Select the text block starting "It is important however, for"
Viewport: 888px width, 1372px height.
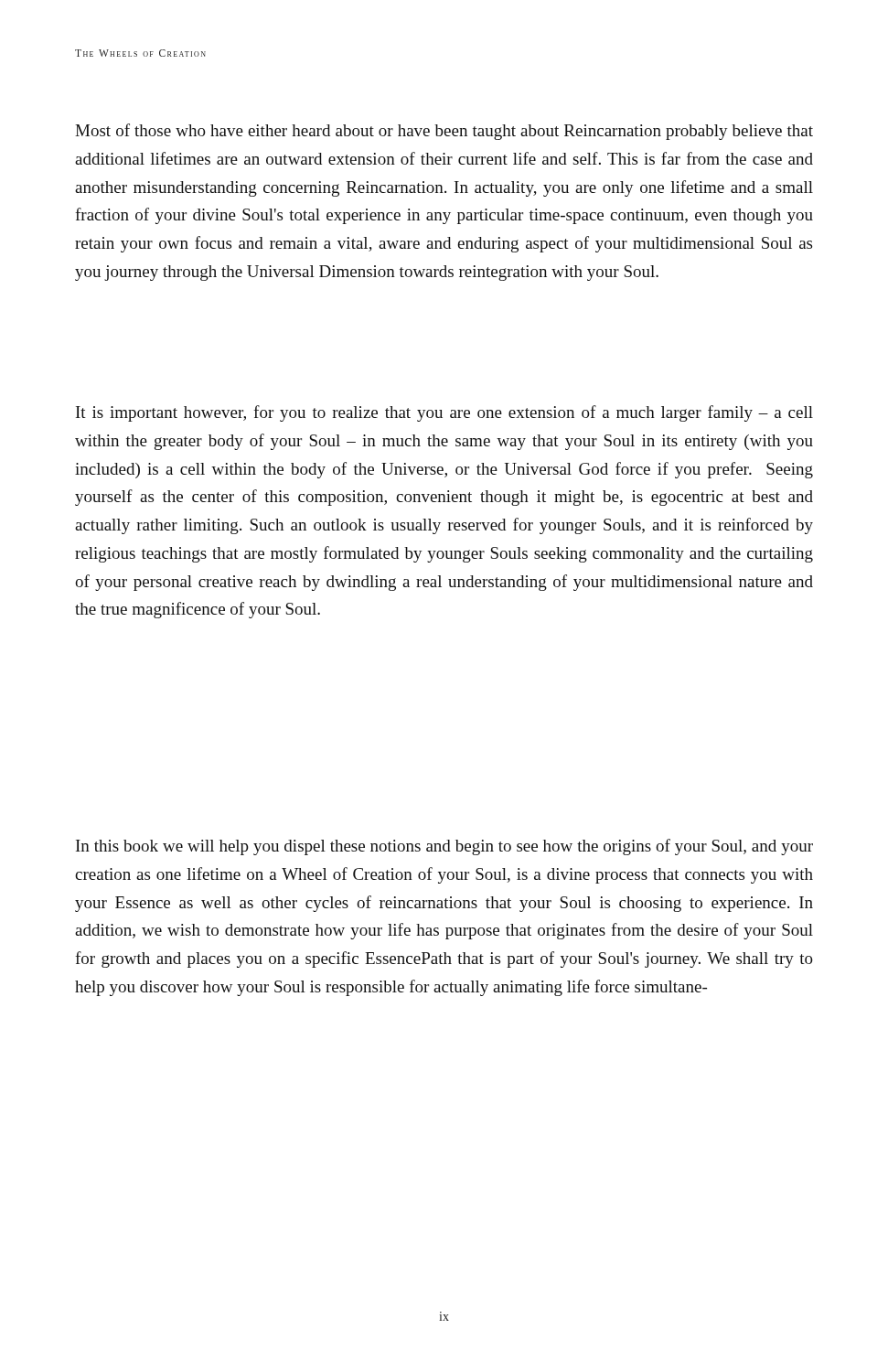coord(444,511)
